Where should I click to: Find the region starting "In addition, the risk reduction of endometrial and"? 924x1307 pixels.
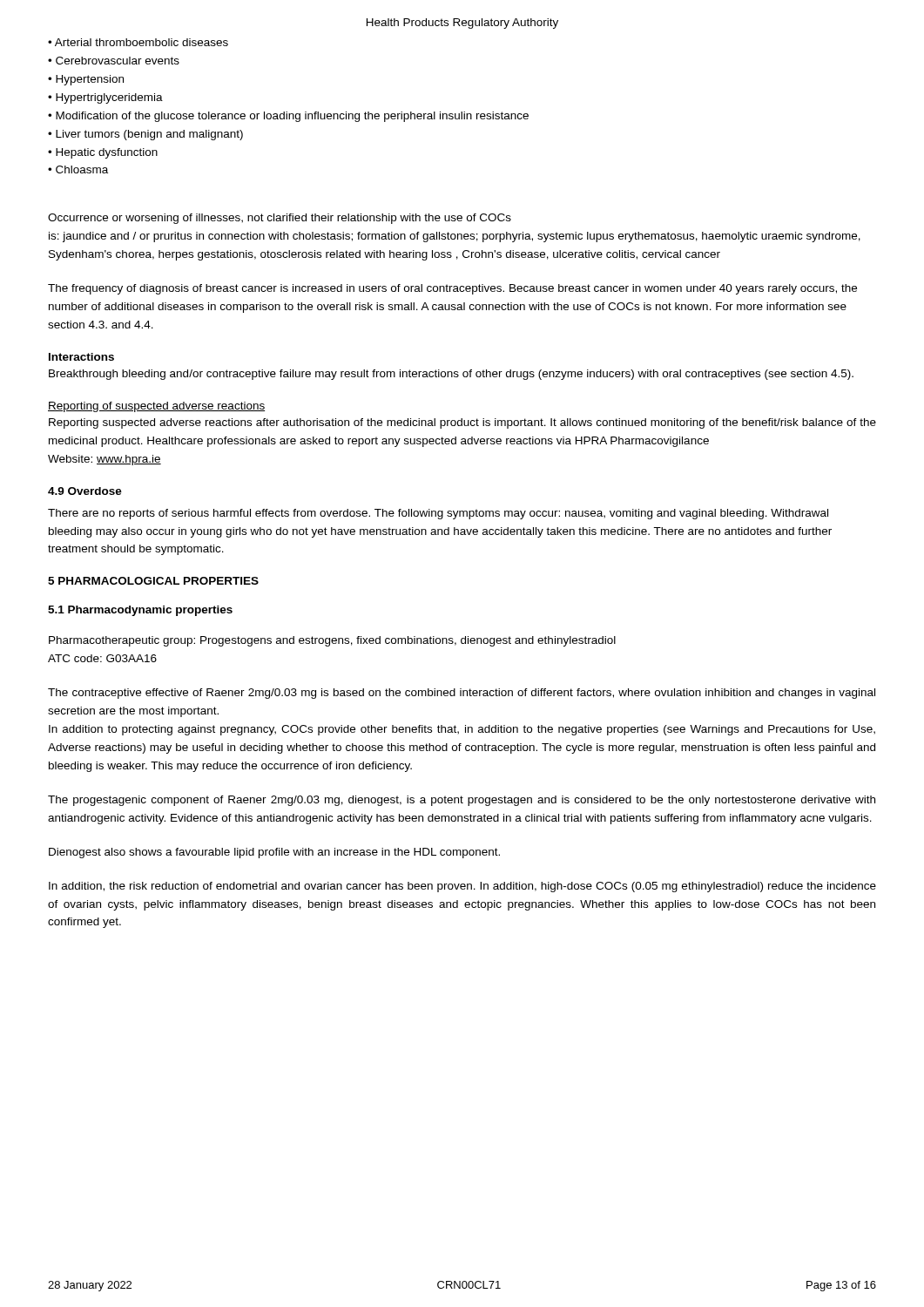(x=462, y=904)
